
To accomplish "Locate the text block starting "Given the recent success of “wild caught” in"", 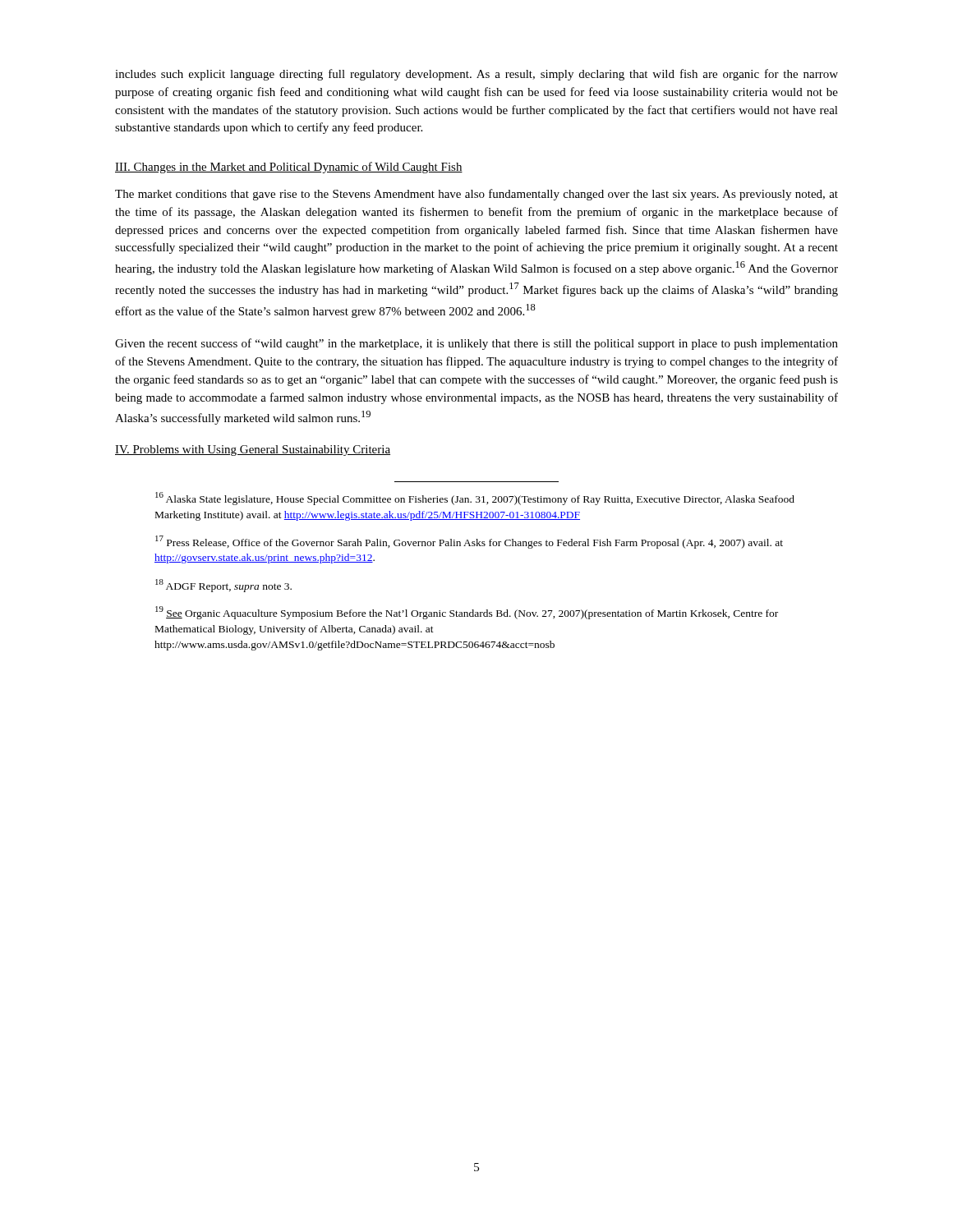I will pos(476,381).
